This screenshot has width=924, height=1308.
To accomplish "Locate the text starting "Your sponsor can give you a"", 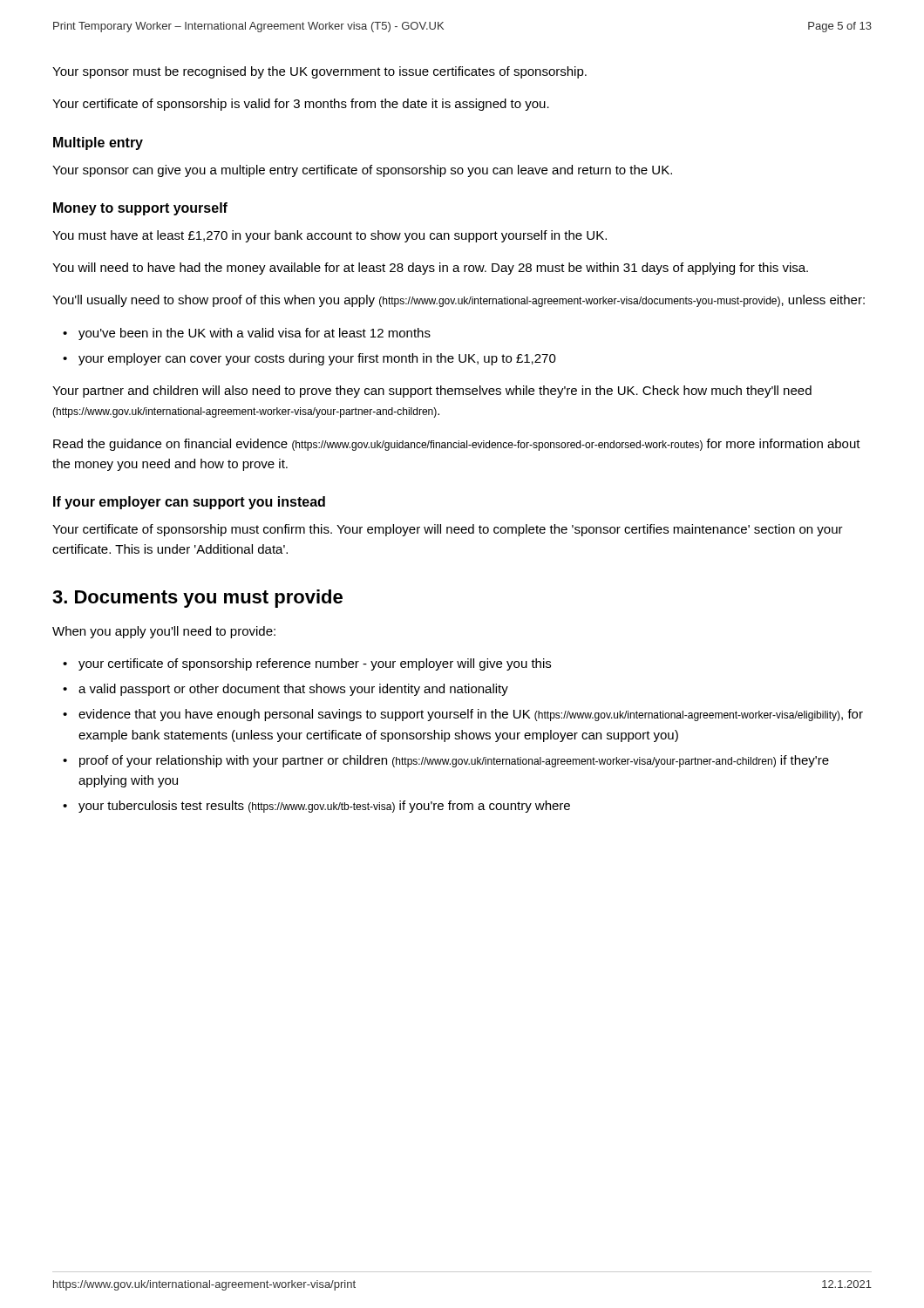I will [363, 169].
